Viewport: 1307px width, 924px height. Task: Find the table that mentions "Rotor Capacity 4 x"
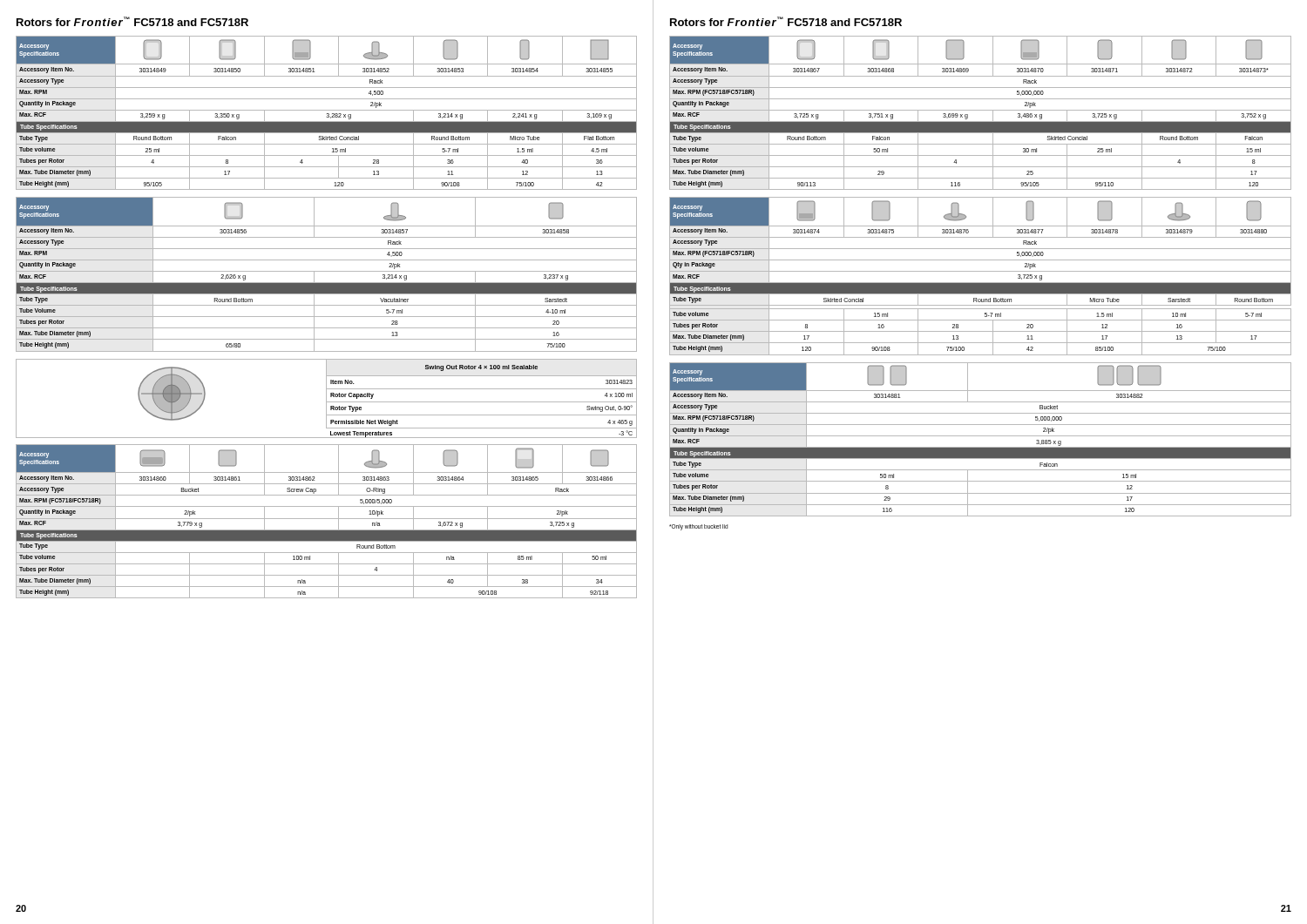(326, 398)
